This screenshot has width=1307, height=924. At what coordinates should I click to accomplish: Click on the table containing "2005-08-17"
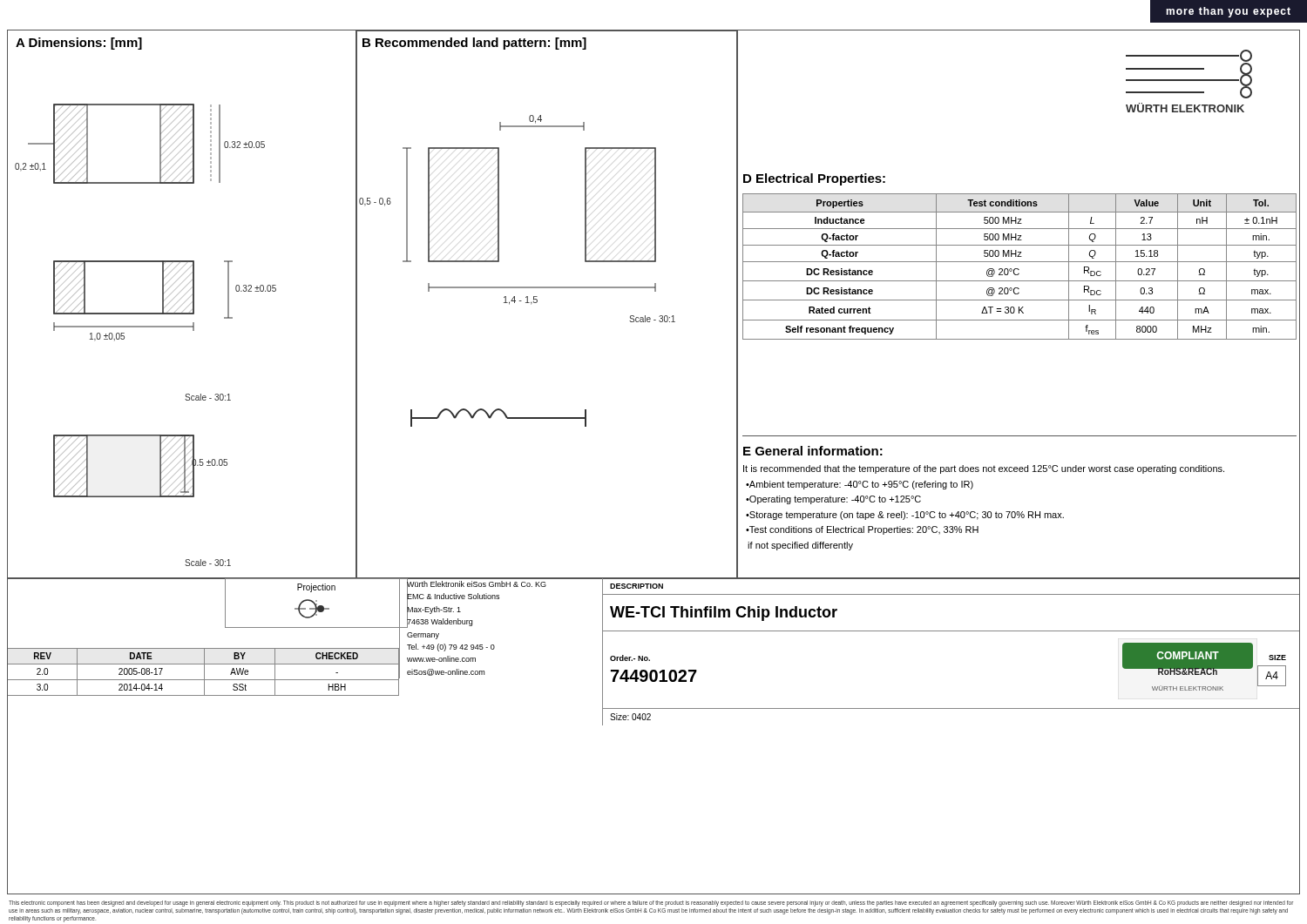click(203, 672)
